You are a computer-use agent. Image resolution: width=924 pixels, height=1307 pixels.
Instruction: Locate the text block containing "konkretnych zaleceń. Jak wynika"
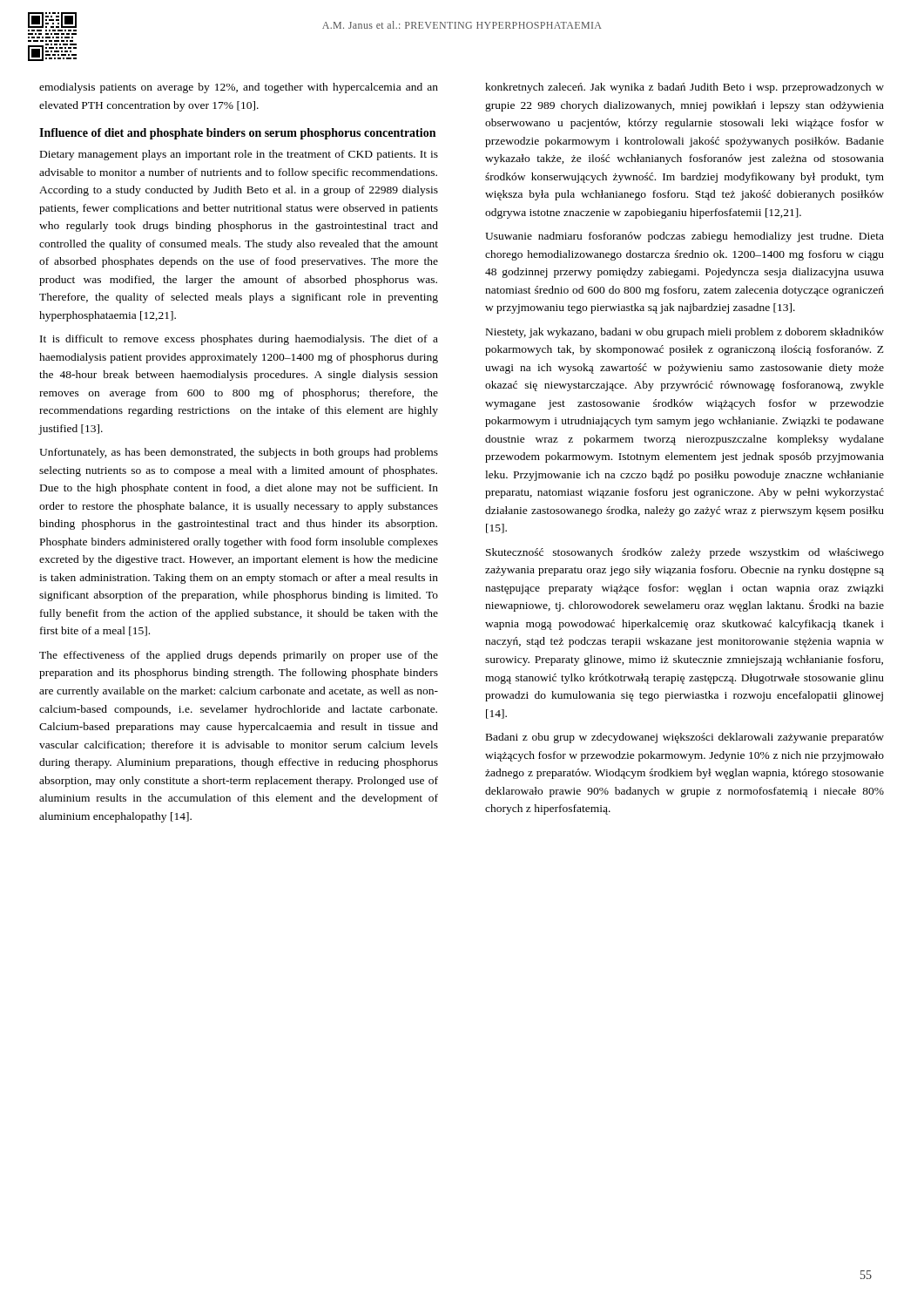click(x=684, y=448)
